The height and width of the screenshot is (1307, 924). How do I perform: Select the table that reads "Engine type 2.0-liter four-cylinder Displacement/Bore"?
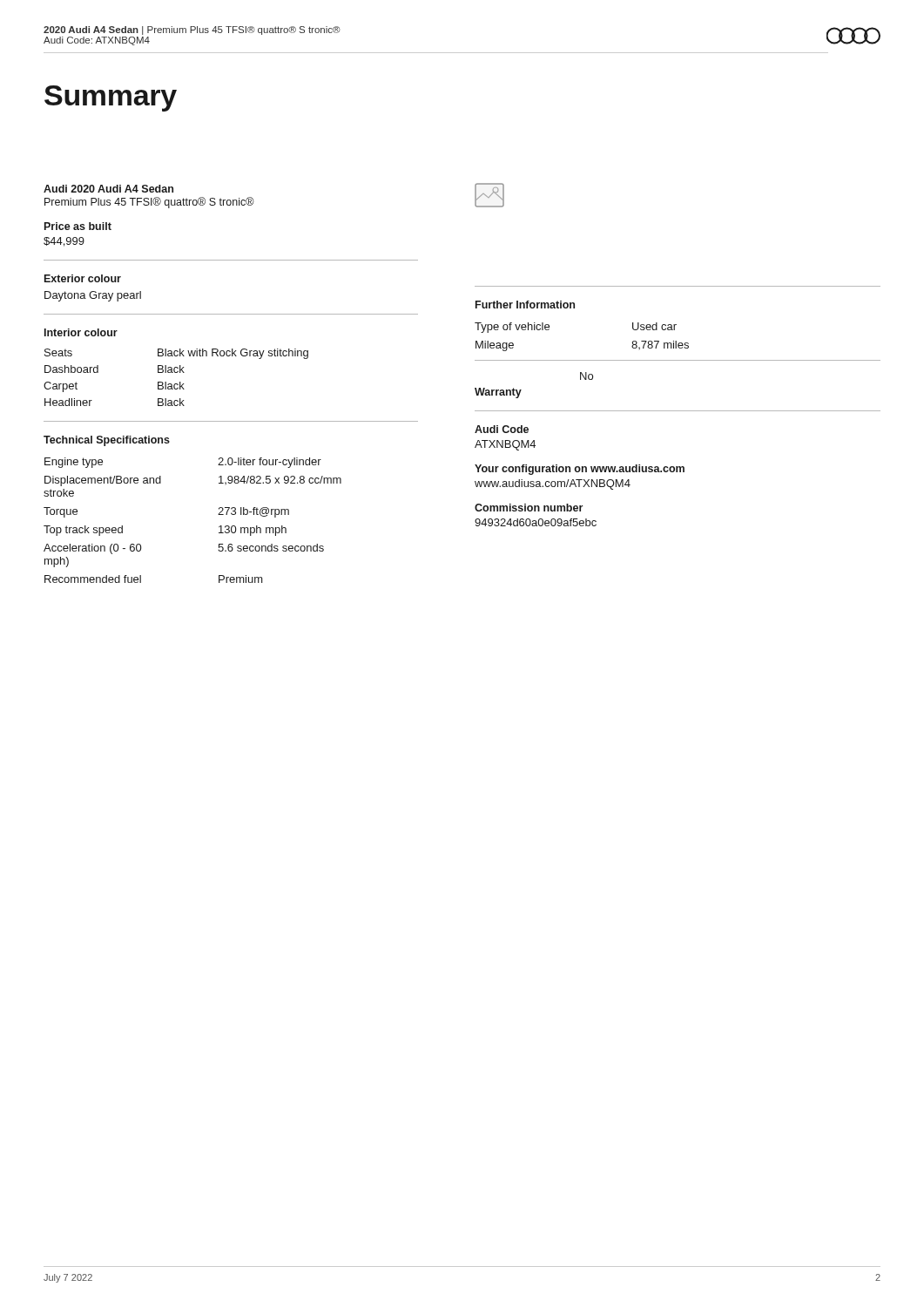click(231, 520)
